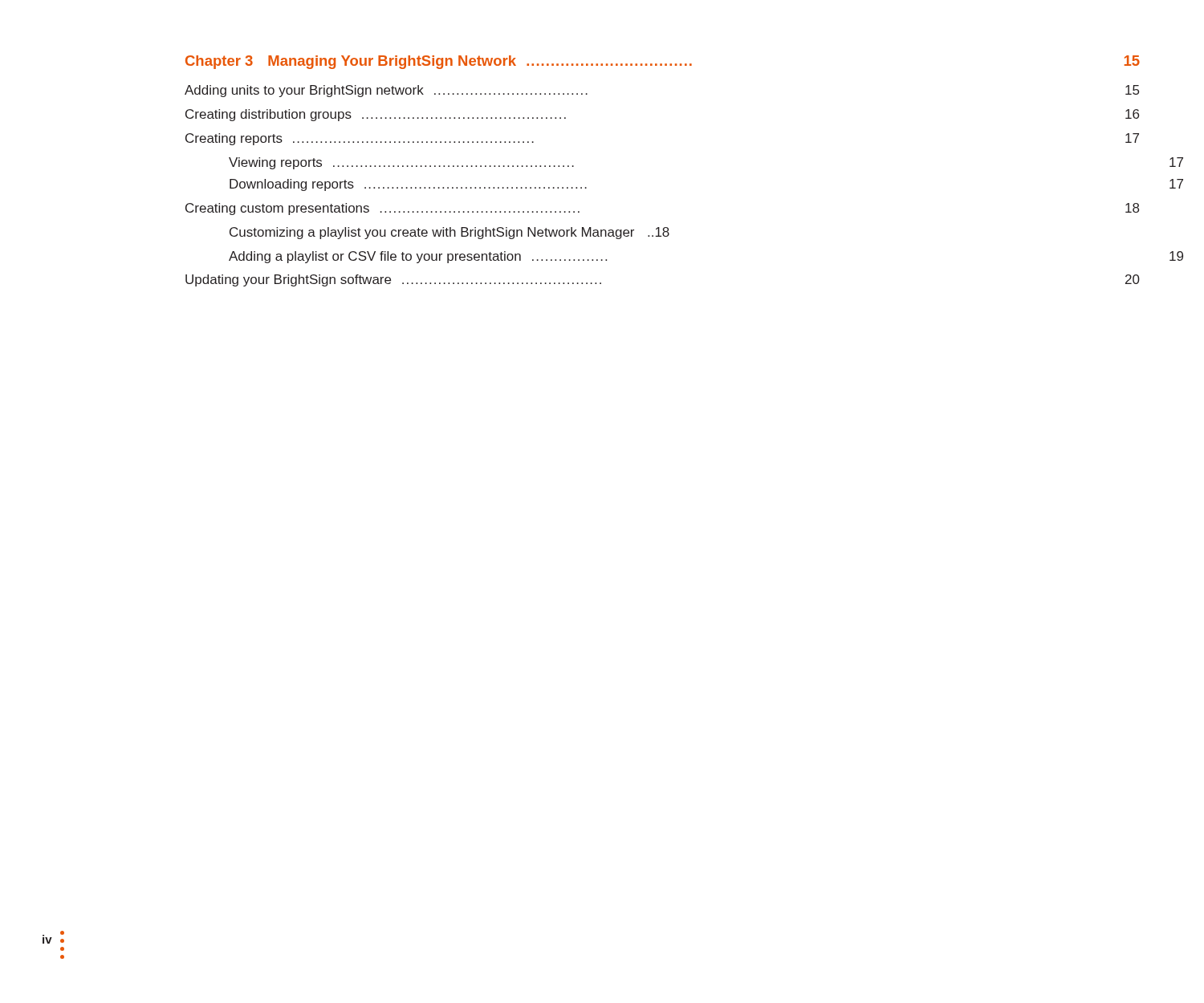This screenshot has width=1204, height=1003.
Task: Select the text block starting "Adding units to your BrightSign"
Action: pos(302,91)
